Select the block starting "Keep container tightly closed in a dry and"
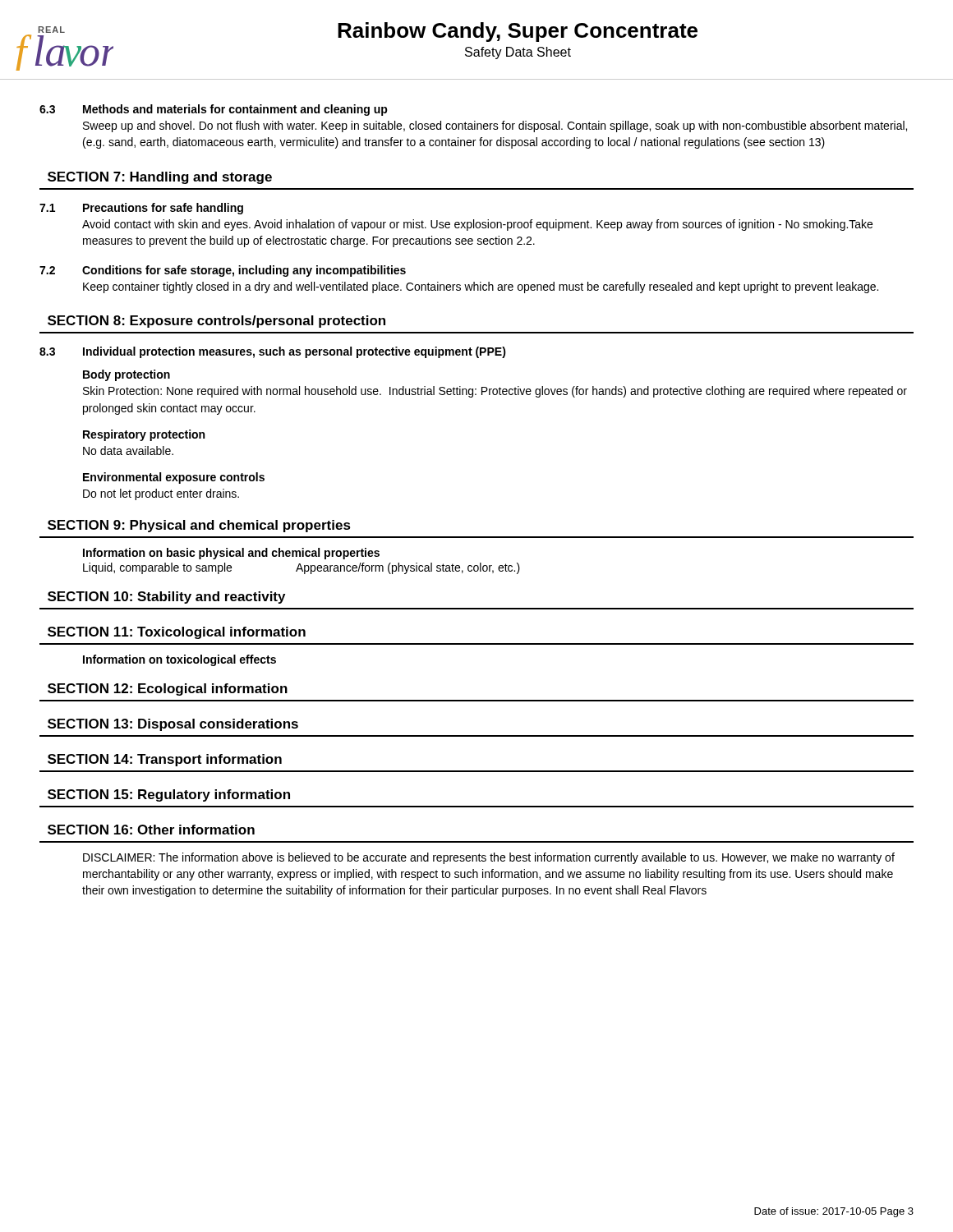Image resolution: width=953 pixels, height=1232 pixels. pyautogui.click(x=481, y=287)
